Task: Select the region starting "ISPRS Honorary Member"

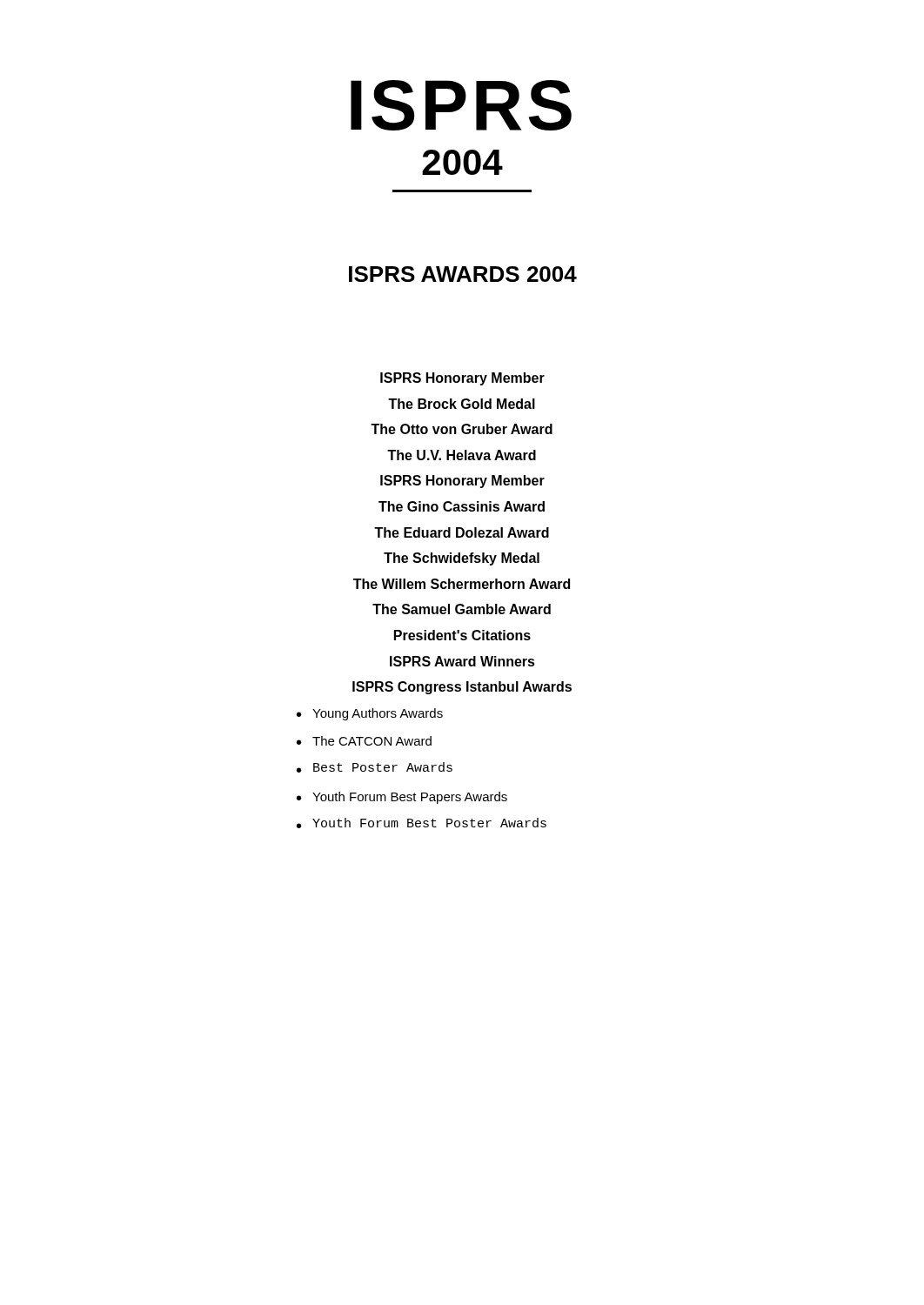Action: [x=462, y=533]
